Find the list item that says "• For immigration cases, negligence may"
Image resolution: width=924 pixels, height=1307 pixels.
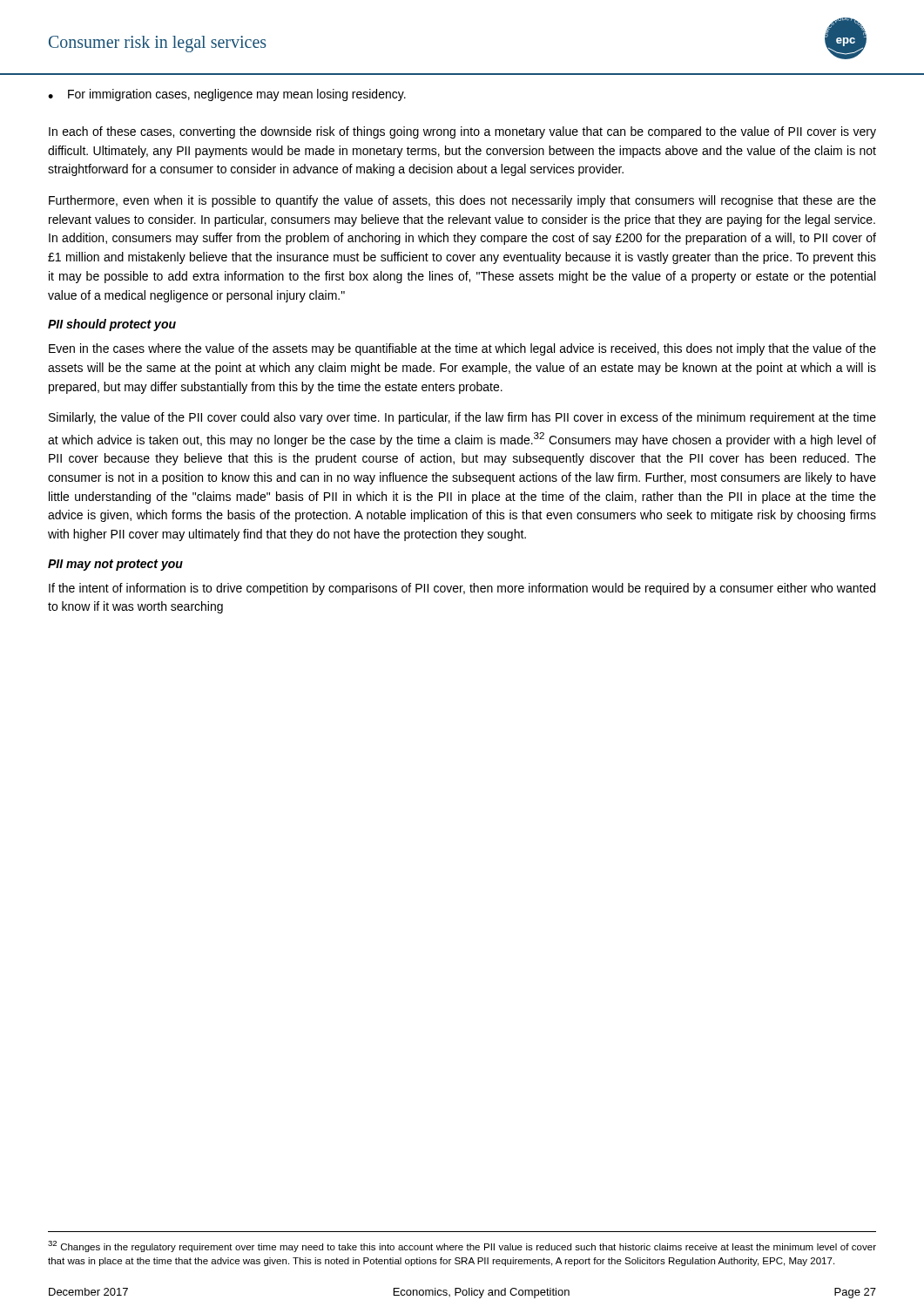[x=227, y=95]
